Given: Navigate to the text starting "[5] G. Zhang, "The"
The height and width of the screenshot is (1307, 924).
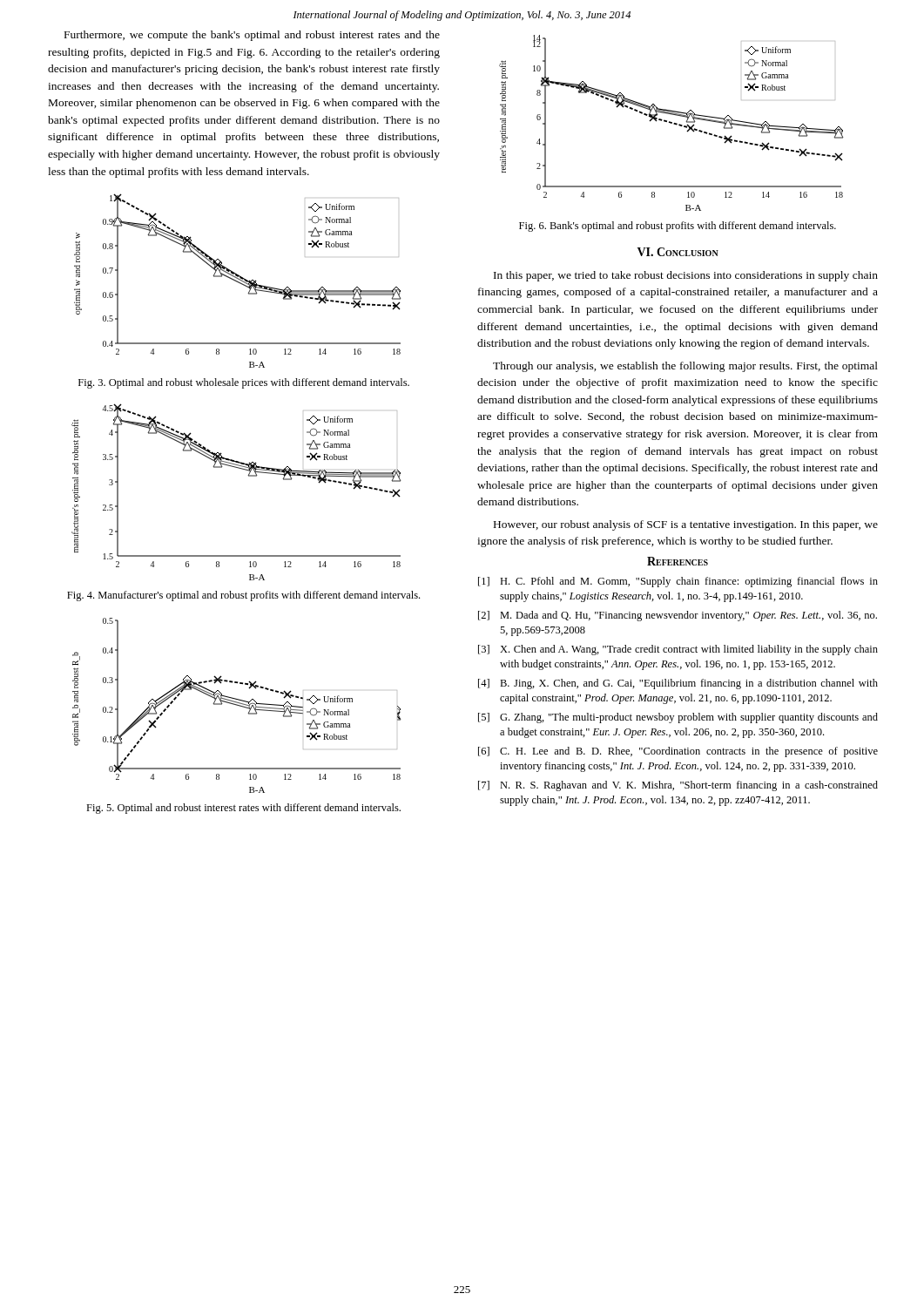Looking at the screenshot, I should 678,725.
